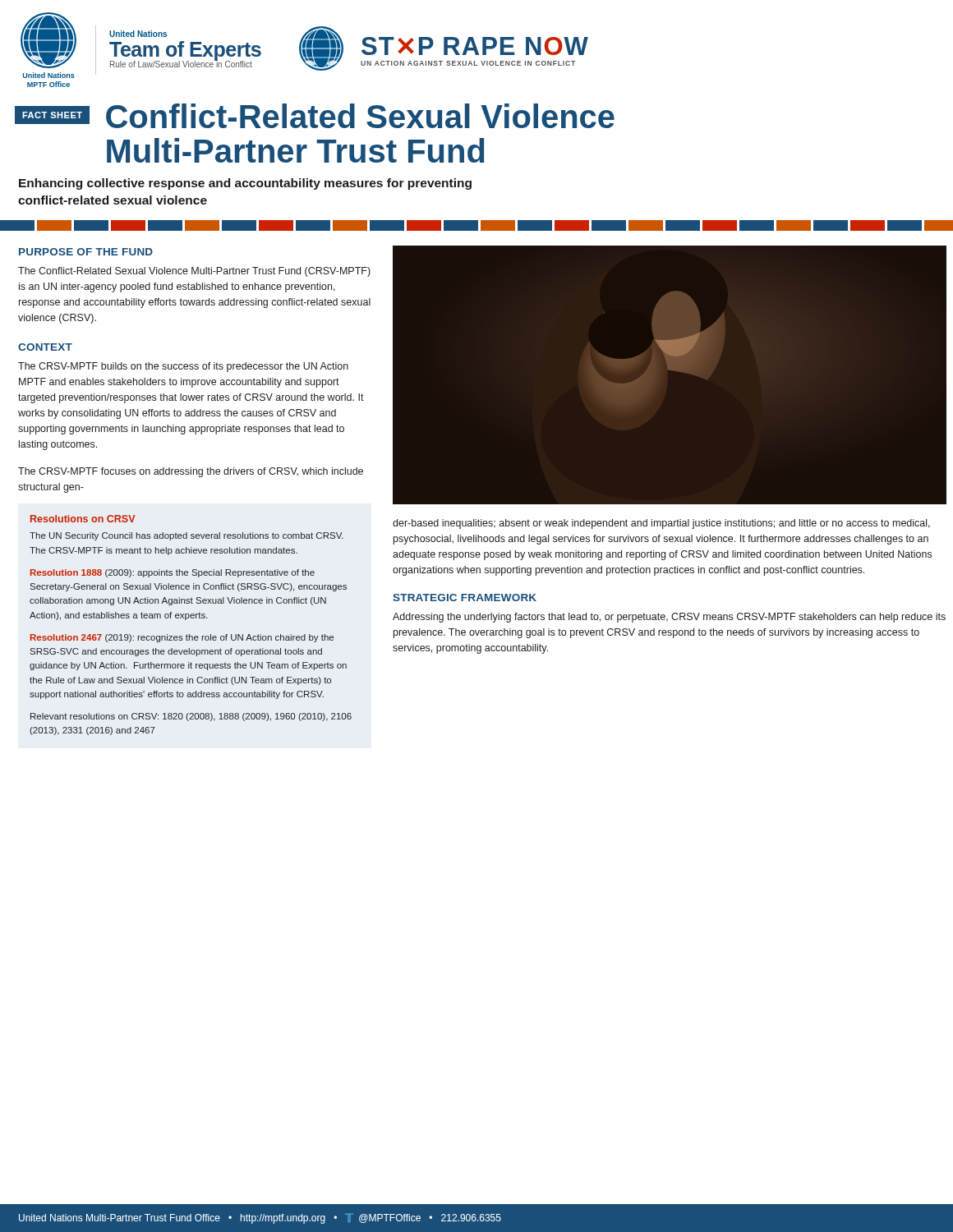The image size is (953, 1232).
Task: Where is the passage that starts "Enhancing collective response and accountability"?
Action: 265,192
